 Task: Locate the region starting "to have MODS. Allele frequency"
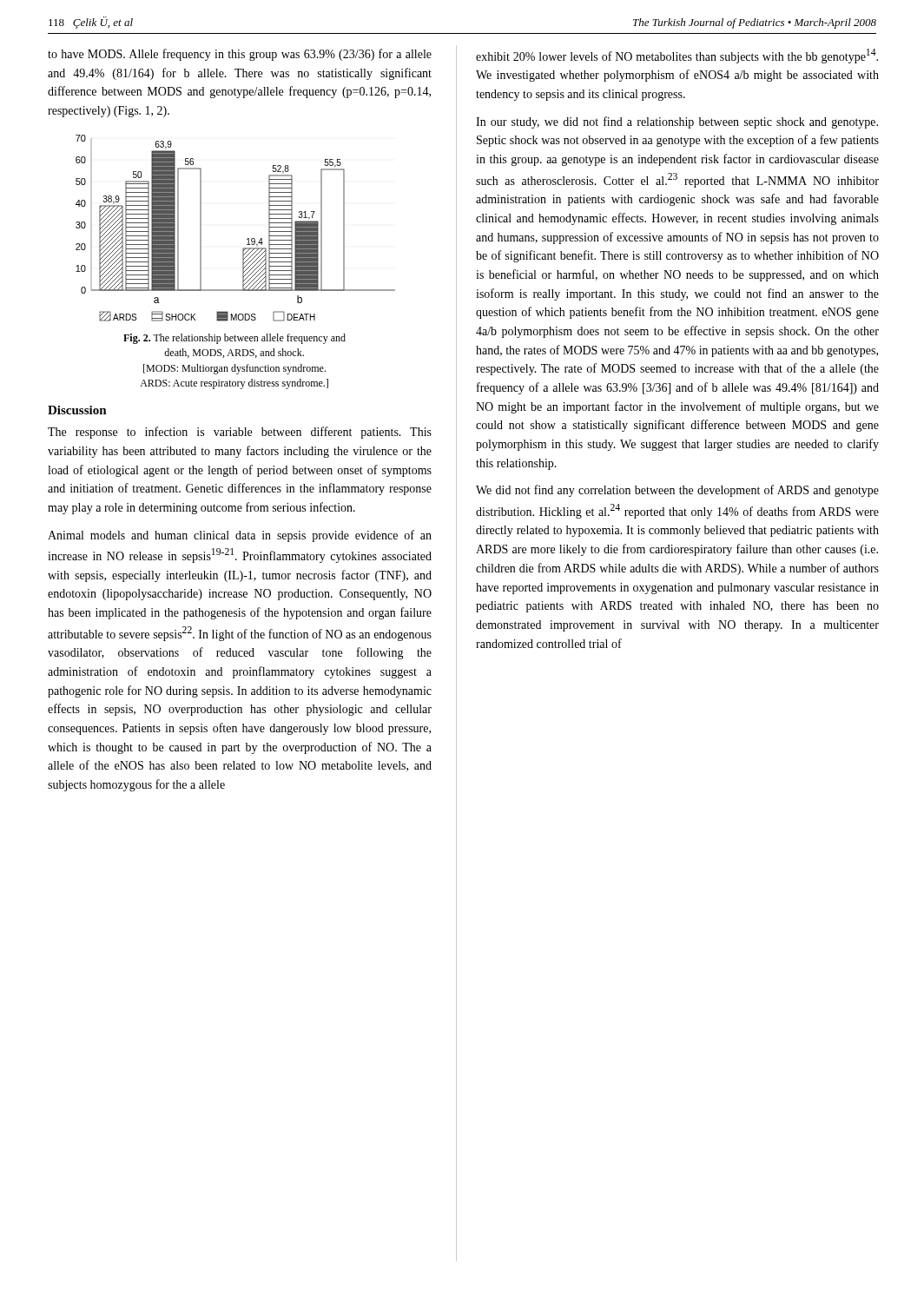pos(240,83)
